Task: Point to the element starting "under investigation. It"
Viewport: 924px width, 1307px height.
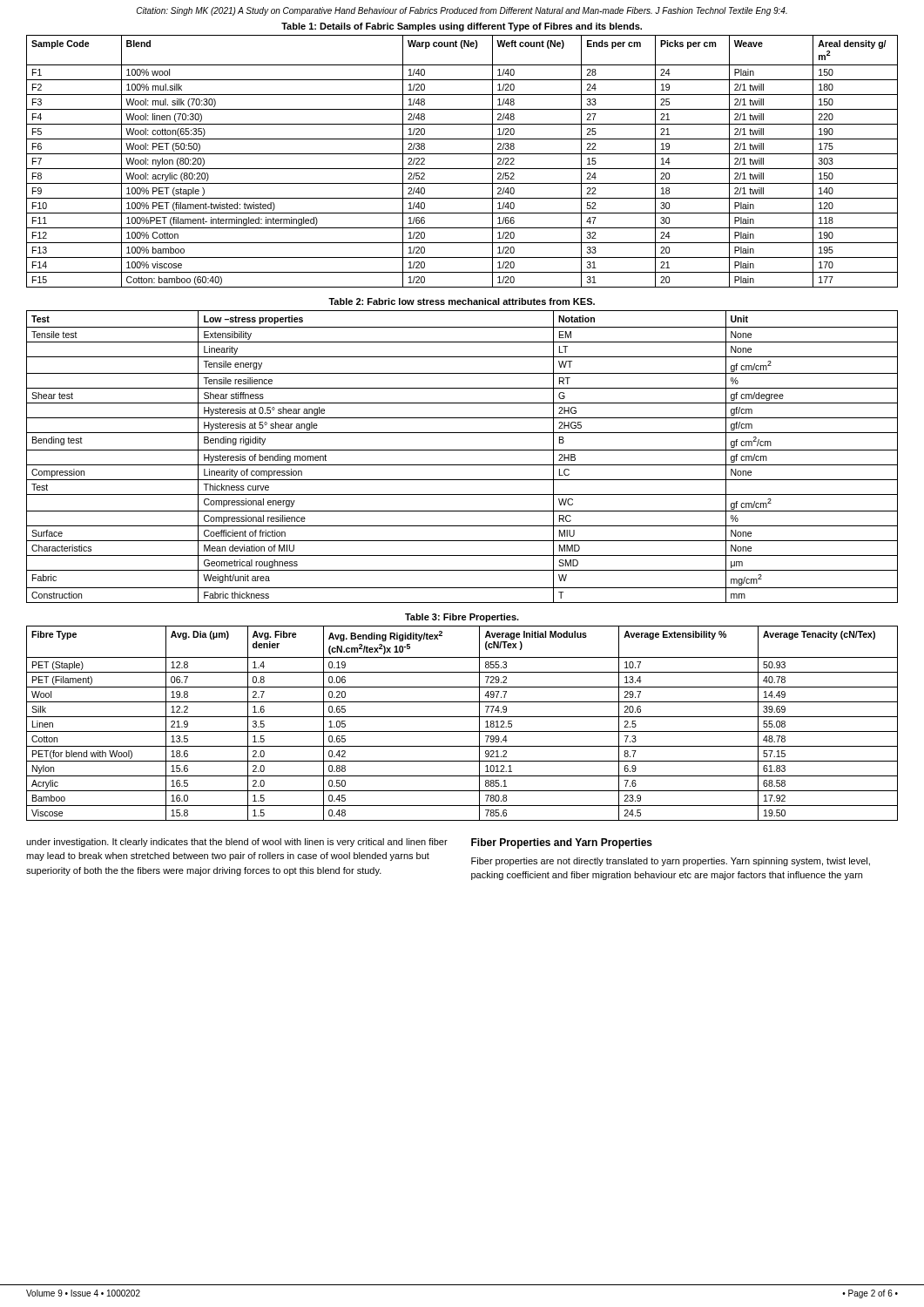Action: point(237,856)
